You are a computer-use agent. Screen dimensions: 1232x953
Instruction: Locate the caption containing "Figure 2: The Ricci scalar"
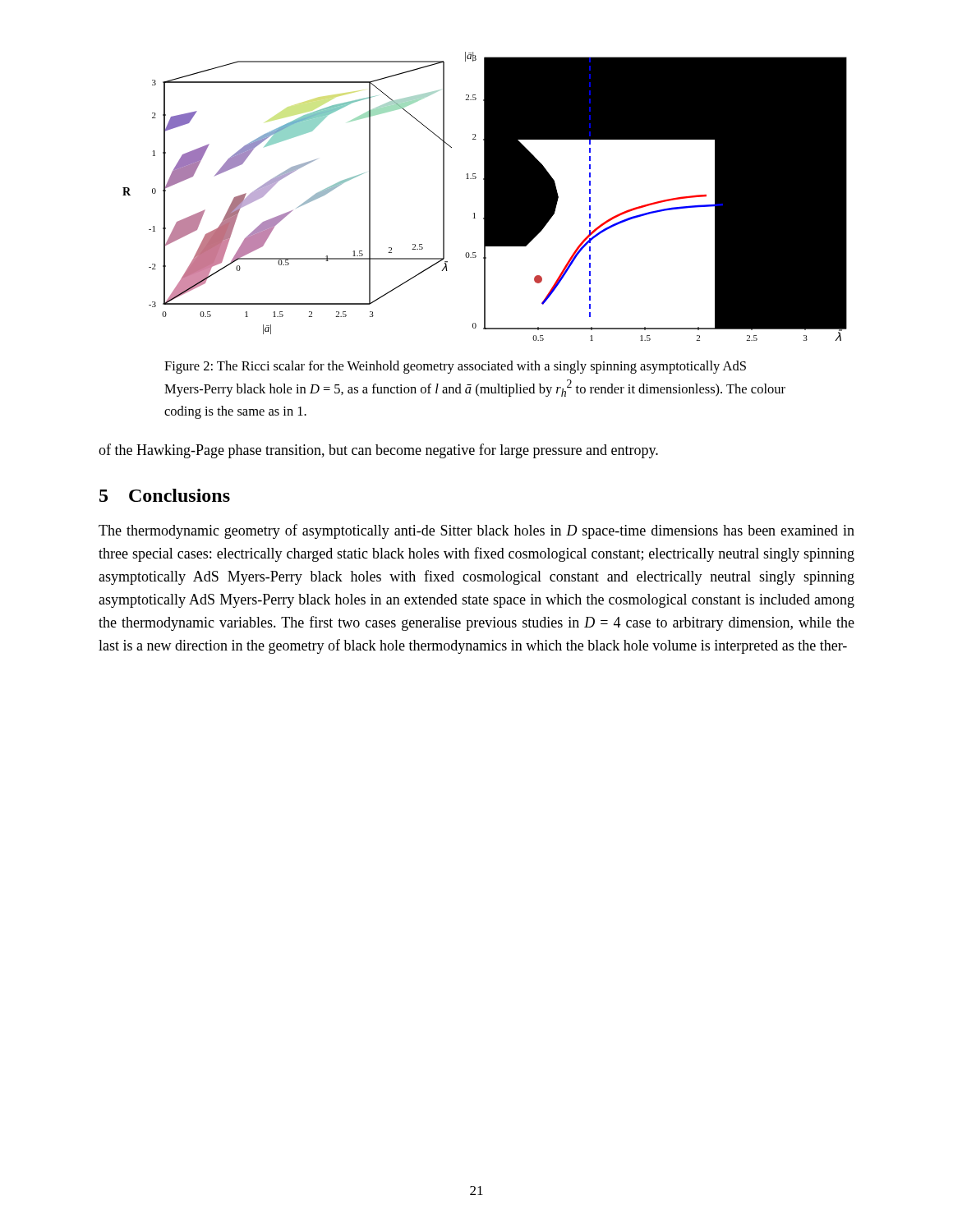[x=475, y=388]
